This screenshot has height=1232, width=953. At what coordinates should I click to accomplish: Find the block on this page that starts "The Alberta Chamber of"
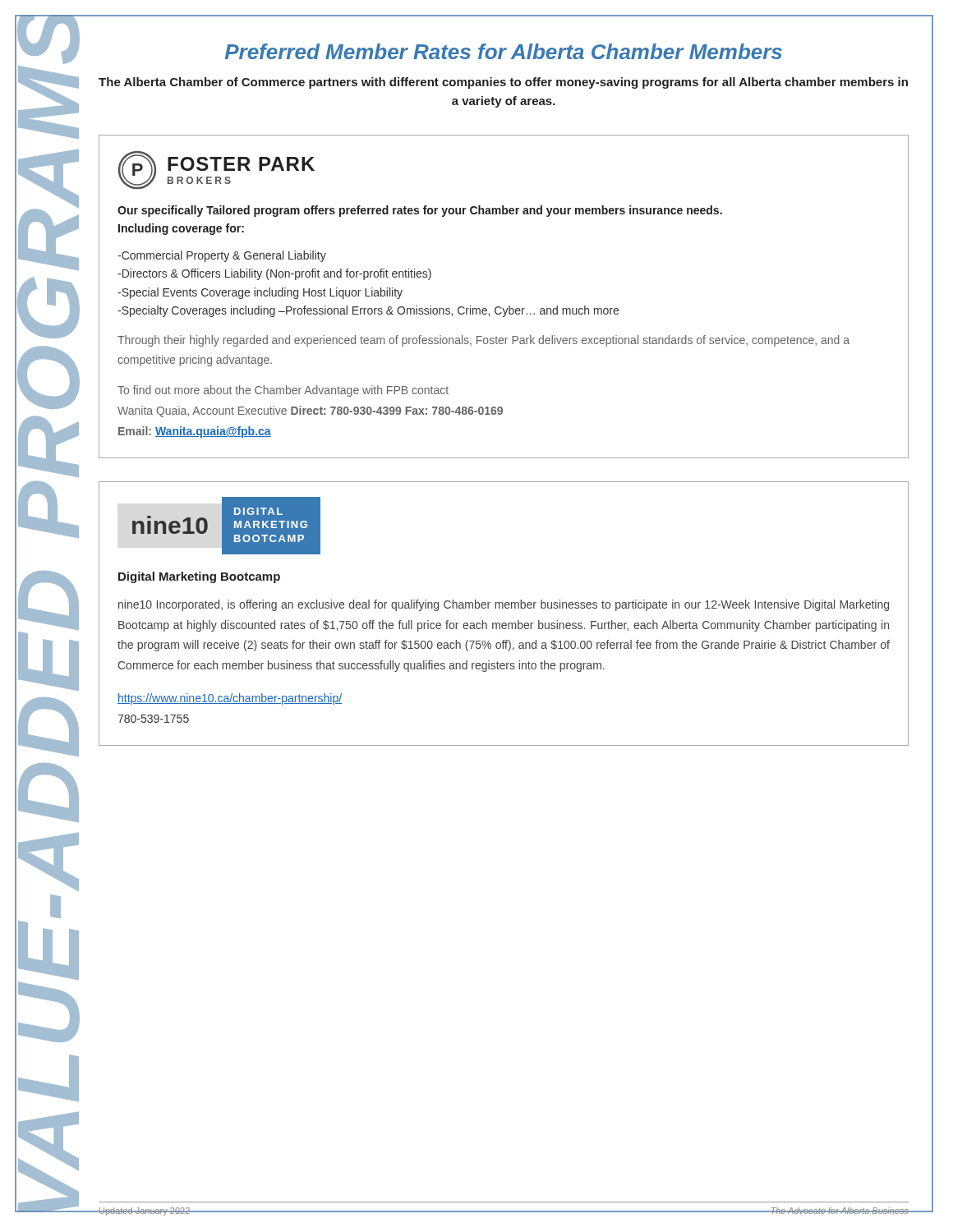point(504,91)
